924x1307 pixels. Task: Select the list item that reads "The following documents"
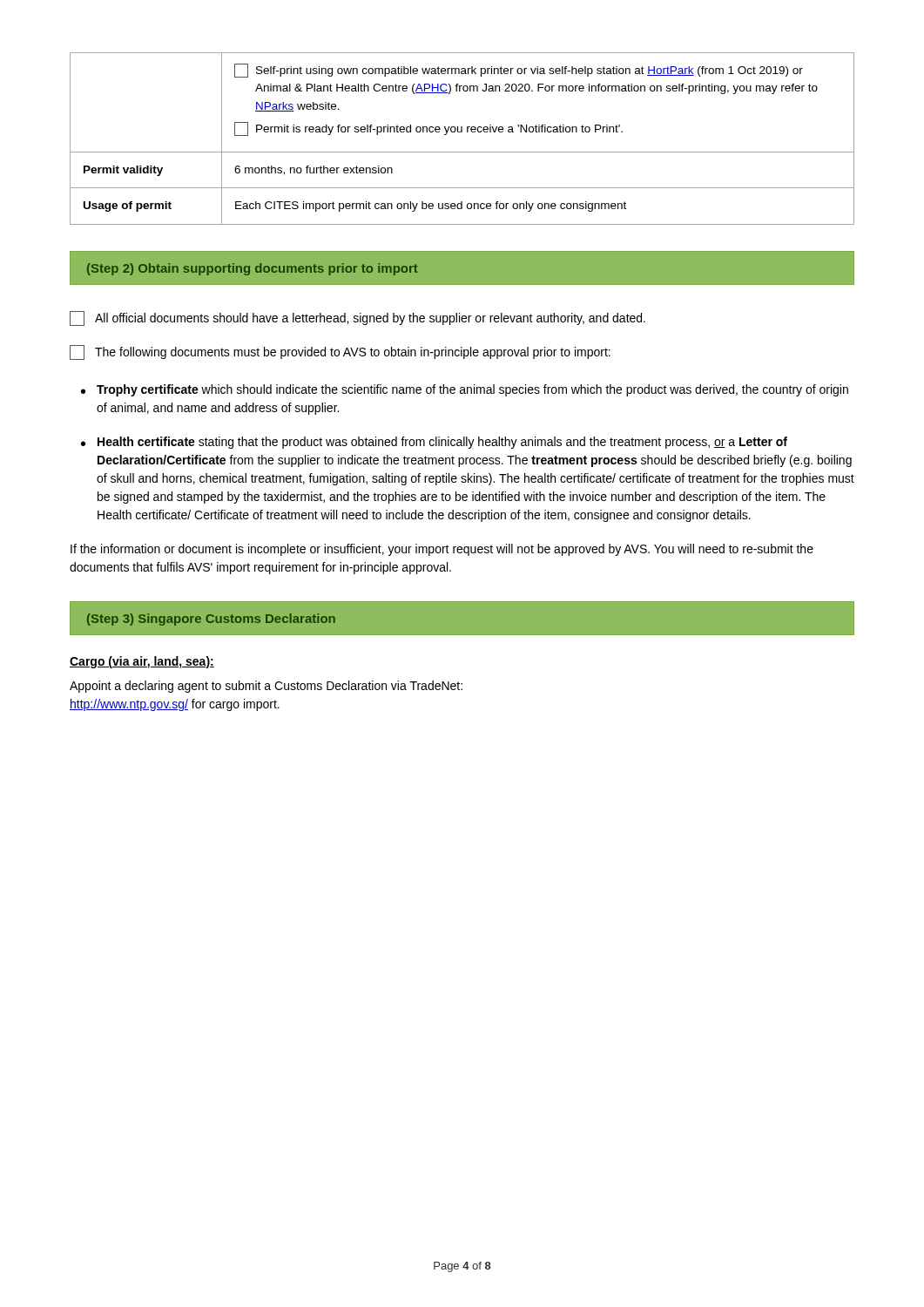tap(462, 352)
